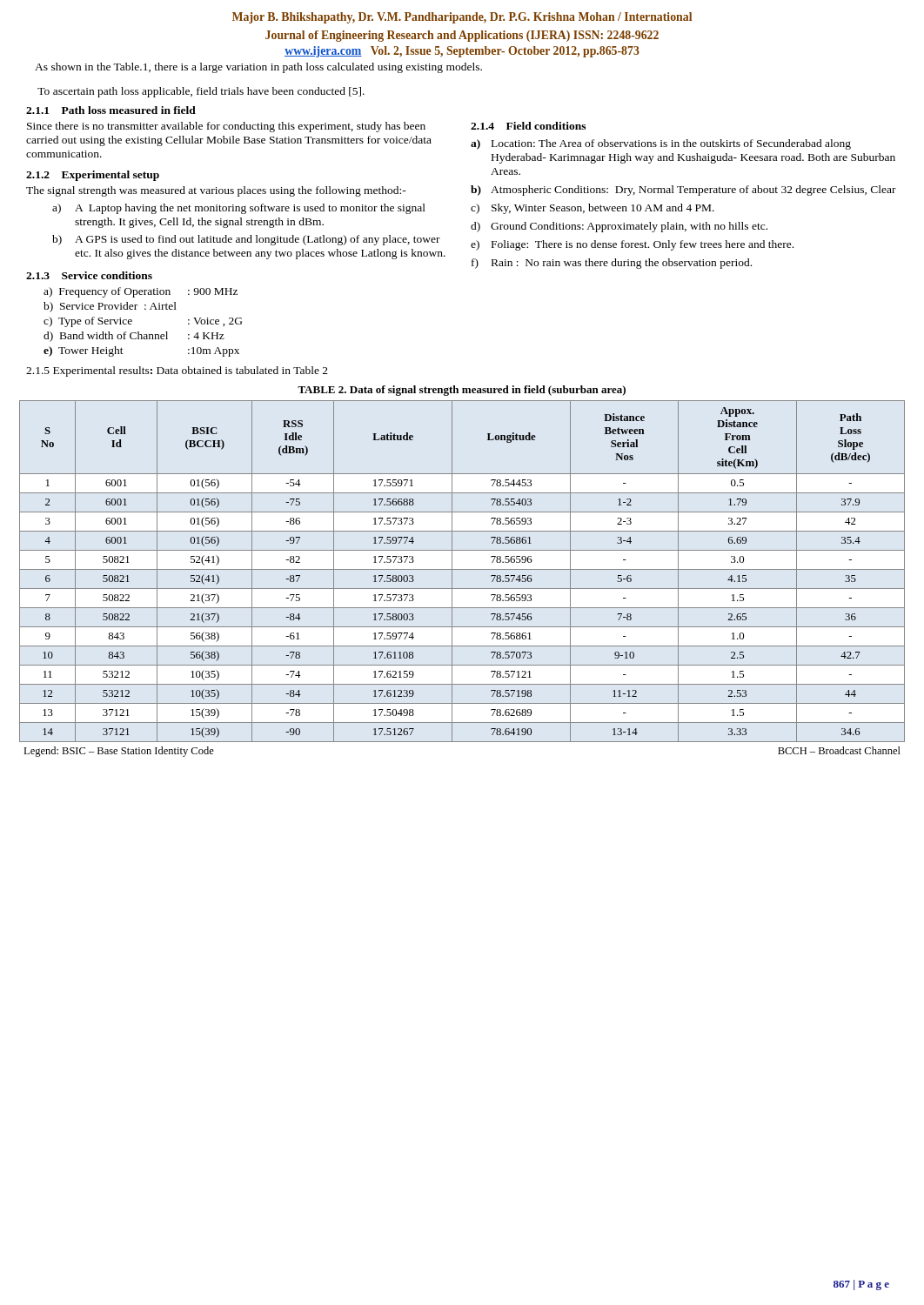The height and width of the screenshot is (1305, 924).
Task: Find the block on this page that starts "c) Sky, Winter Season, between 10 AM"
Action: click(x=593, y=208)
